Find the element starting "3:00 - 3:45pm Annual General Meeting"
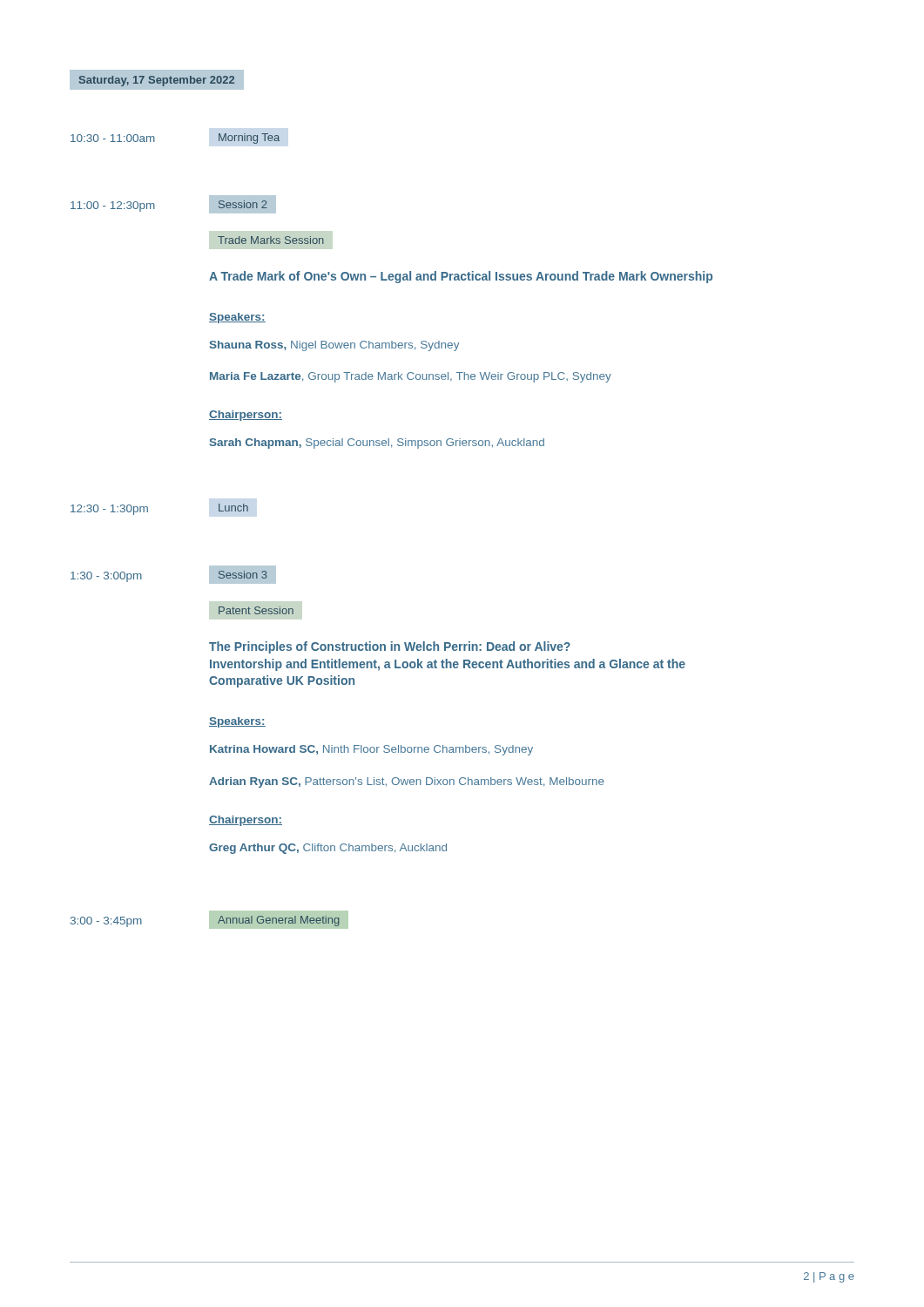This screenshot has width=924, height=1307. point(209,920)
